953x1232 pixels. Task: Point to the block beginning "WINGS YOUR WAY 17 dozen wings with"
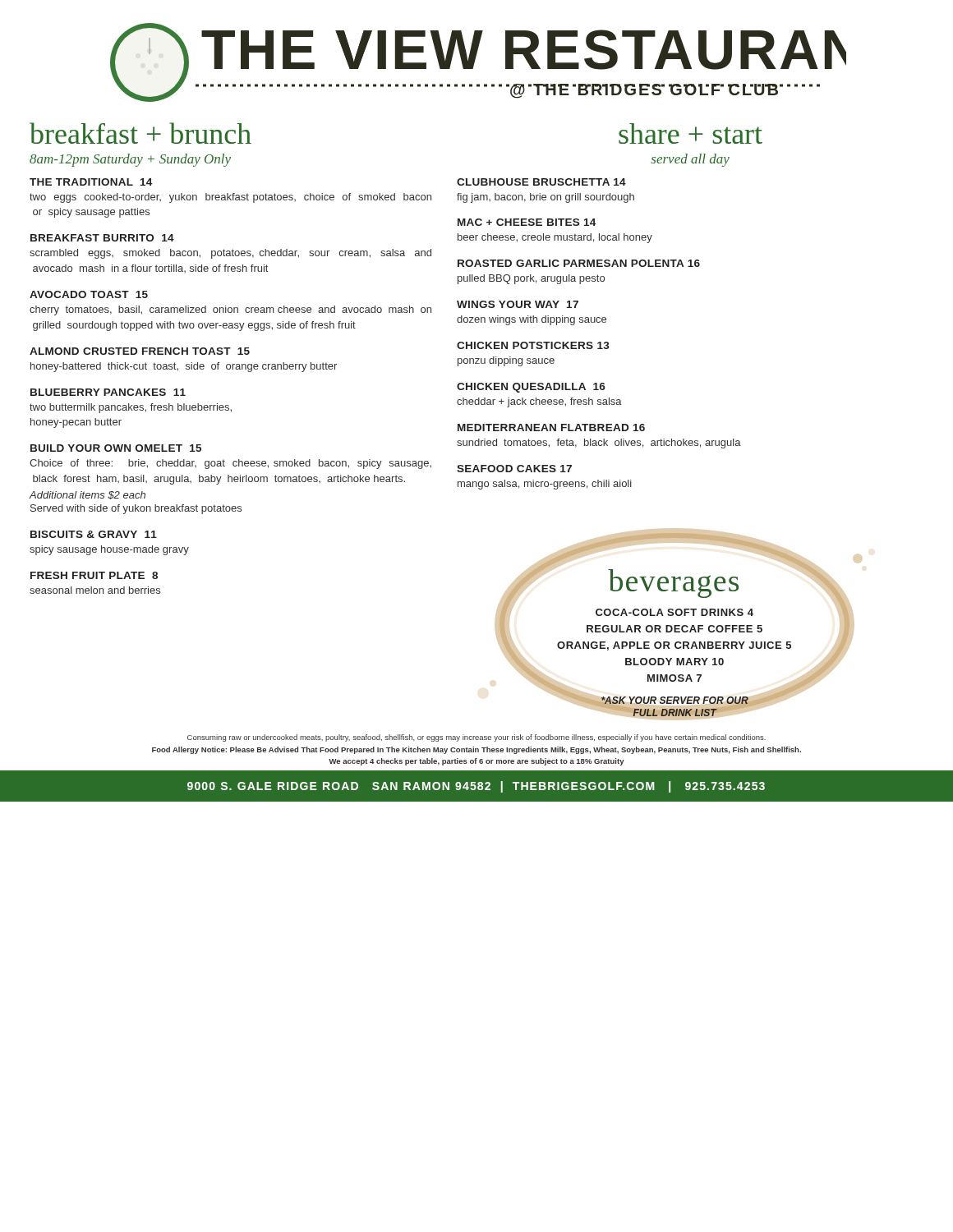click(518, 304)
